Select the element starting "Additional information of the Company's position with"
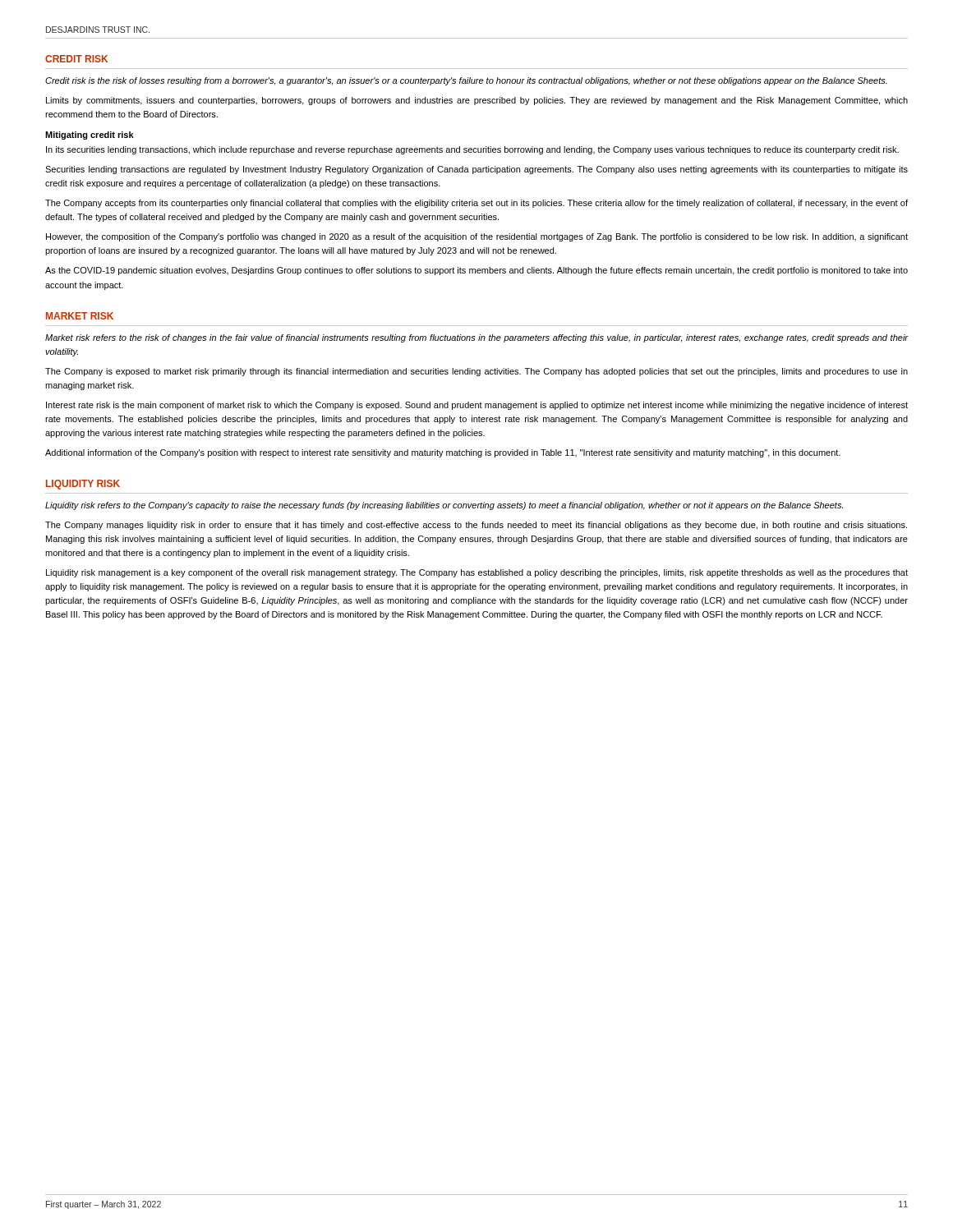953x1232 pixels. coord(443,453)
